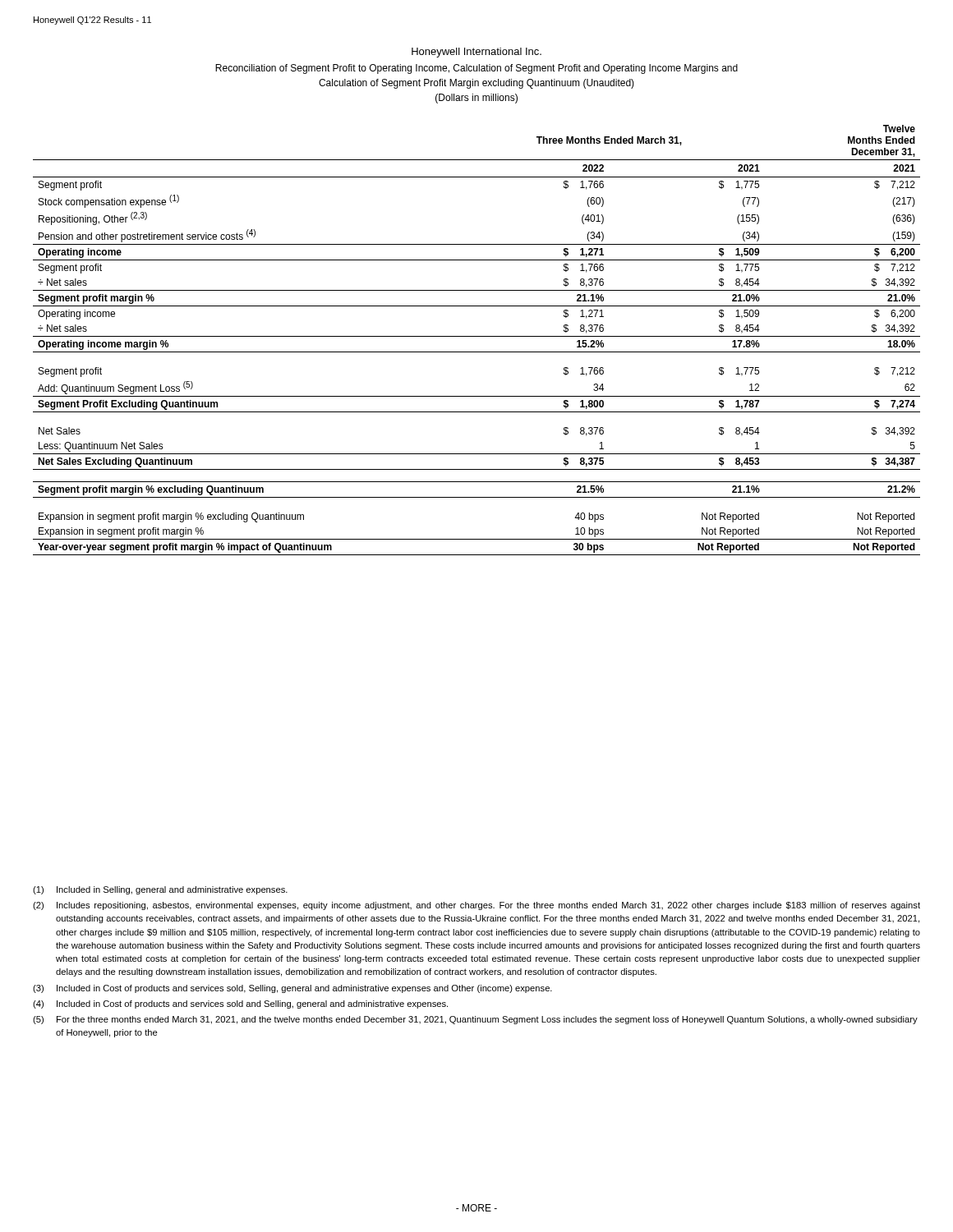Locate the block of text that opens with "(2) Includes repositioning, asbestos,"

(476, 939)
